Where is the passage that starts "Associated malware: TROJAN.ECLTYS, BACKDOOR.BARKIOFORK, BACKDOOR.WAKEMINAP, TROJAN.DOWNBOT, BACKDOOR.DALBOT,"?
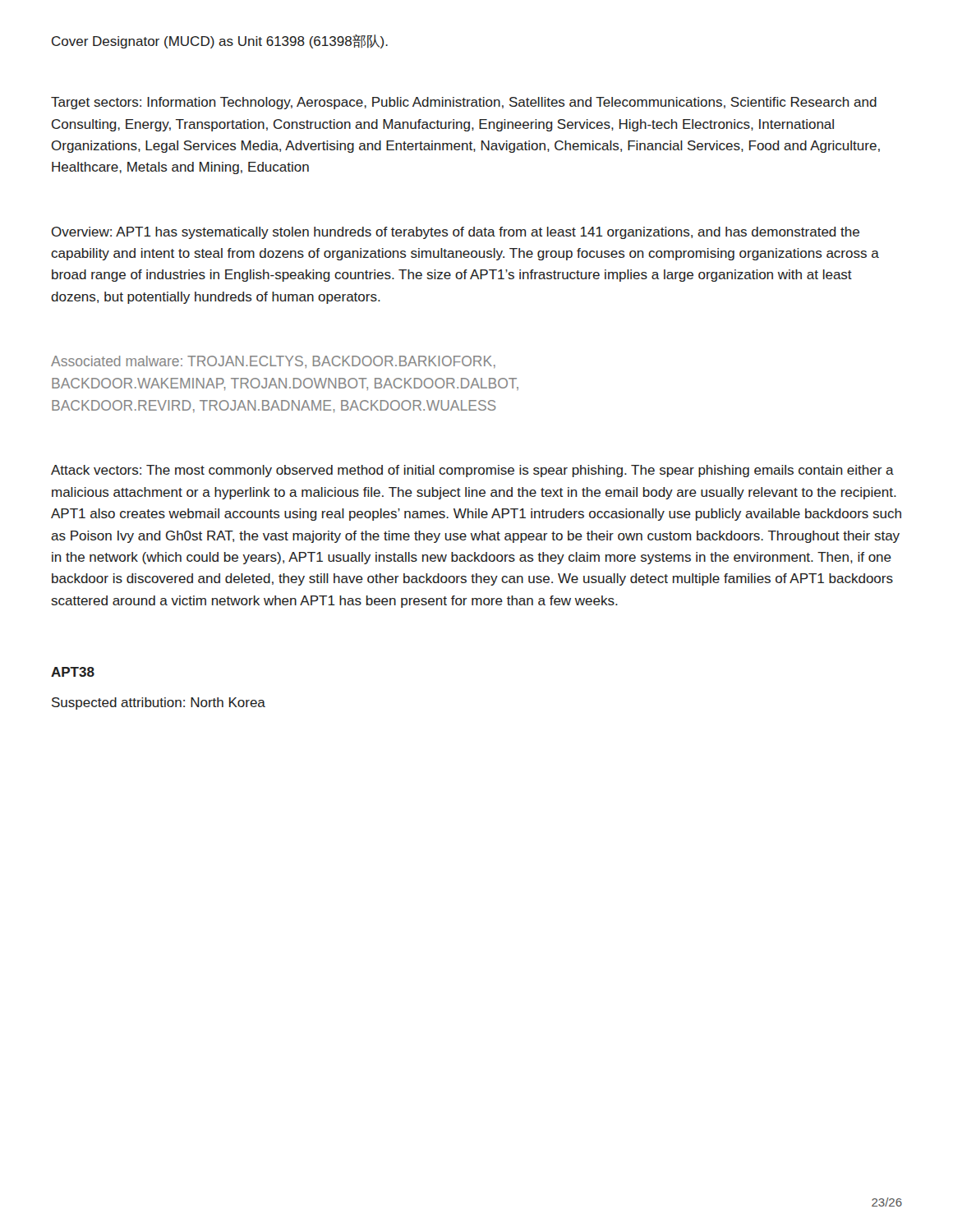The height and width of the screenshot is (1232, 953). click(x=285, y=384)
